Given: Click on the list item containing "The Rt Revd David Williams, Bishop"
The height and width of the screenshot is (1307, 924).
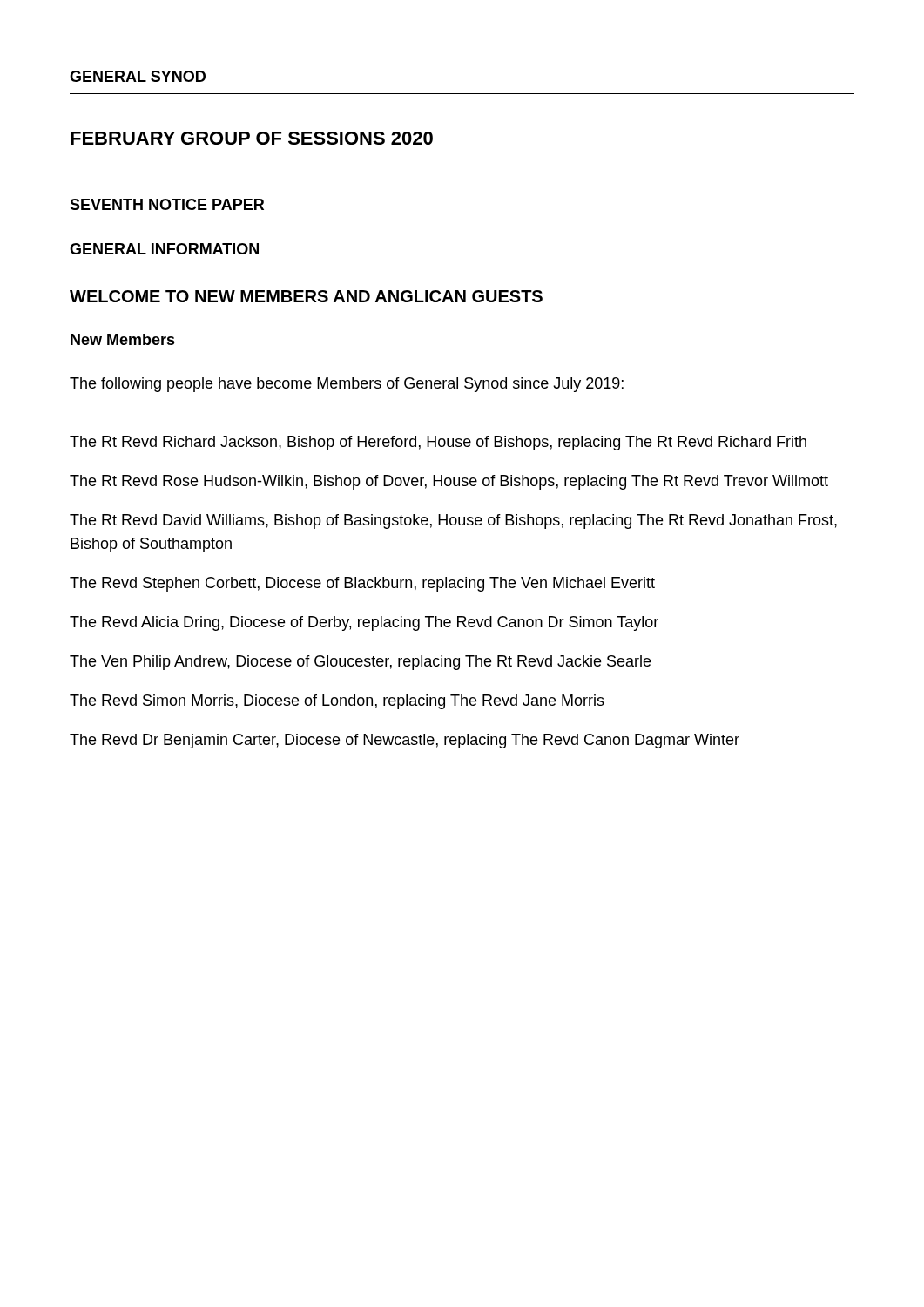Looking at the screenshot, I should click(x=462, y=532).
